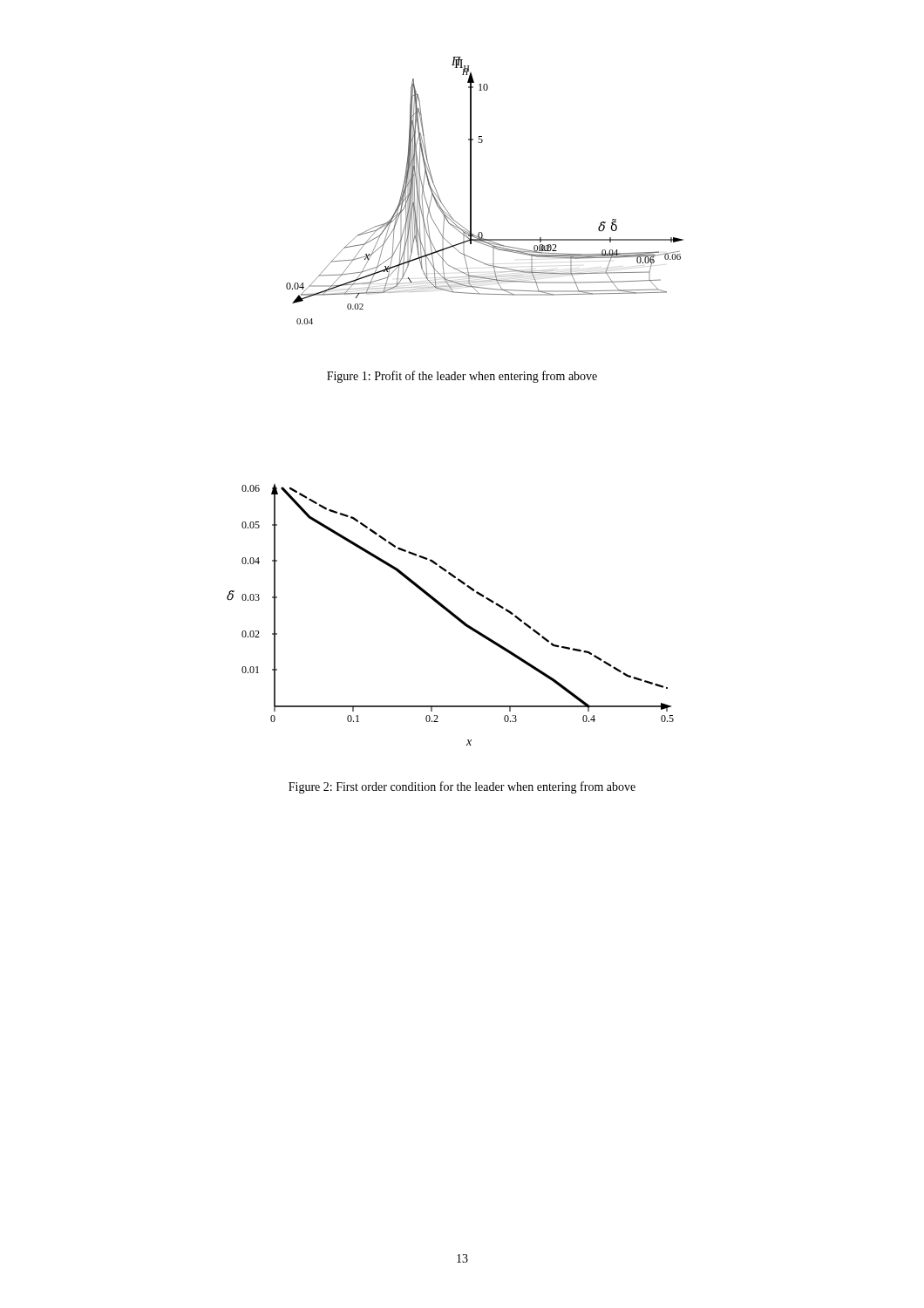
Task: Click on the text starting "Figure 1: Profit of the leader when"
Action: point(462,376)
